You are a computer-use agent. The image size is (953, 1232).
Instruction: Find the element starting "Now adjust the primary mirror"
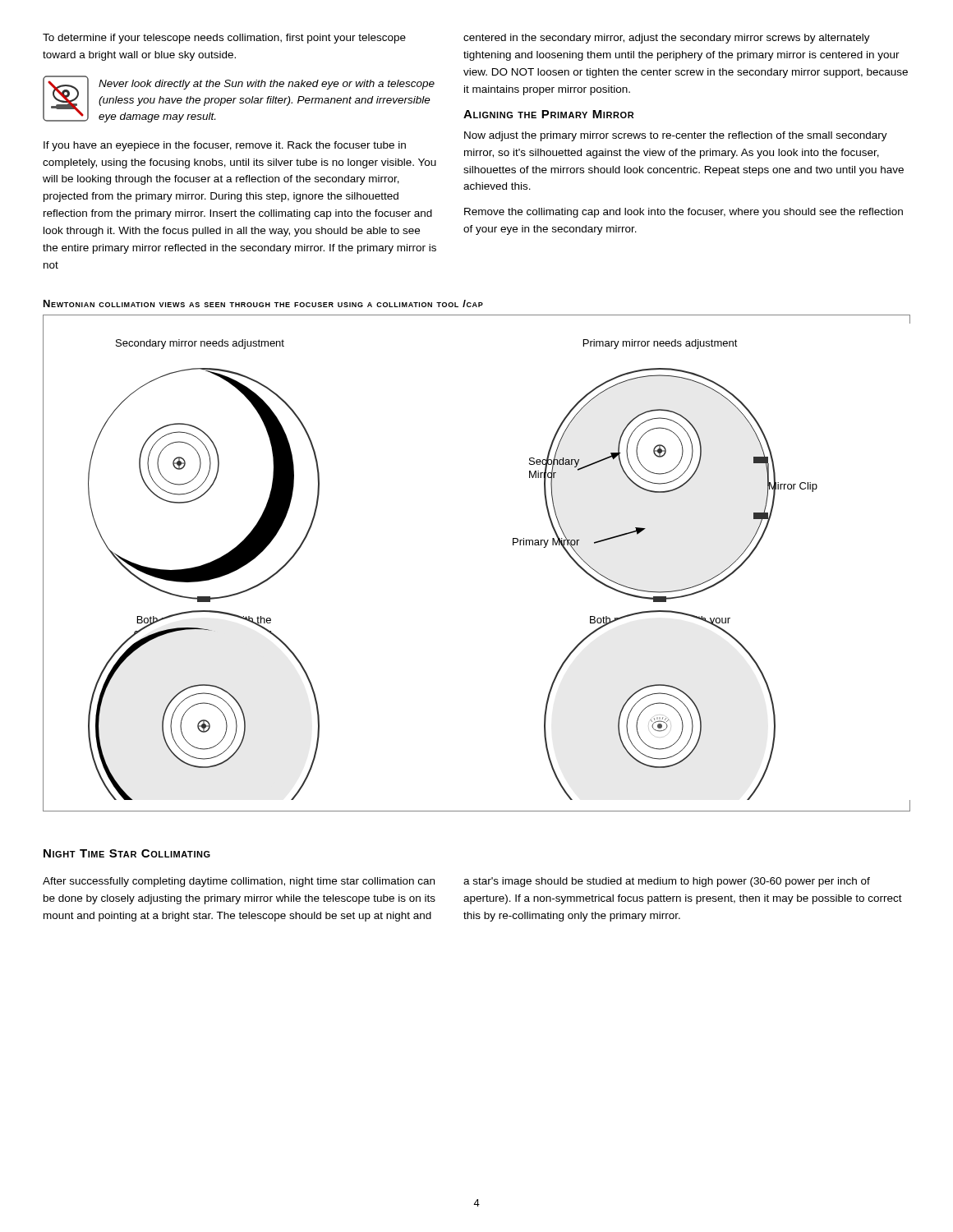(687, 161)
